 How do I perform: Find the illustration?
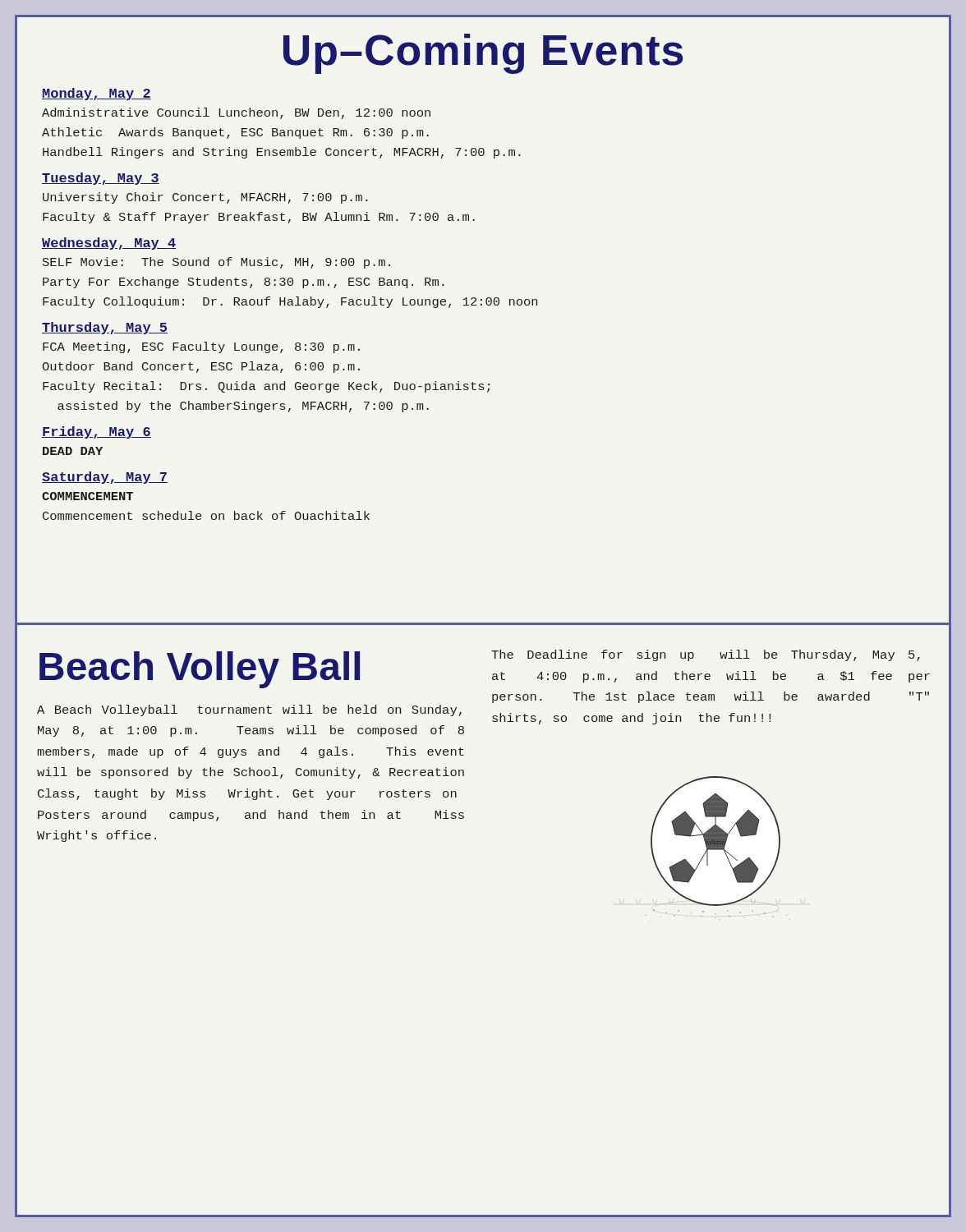711,835
